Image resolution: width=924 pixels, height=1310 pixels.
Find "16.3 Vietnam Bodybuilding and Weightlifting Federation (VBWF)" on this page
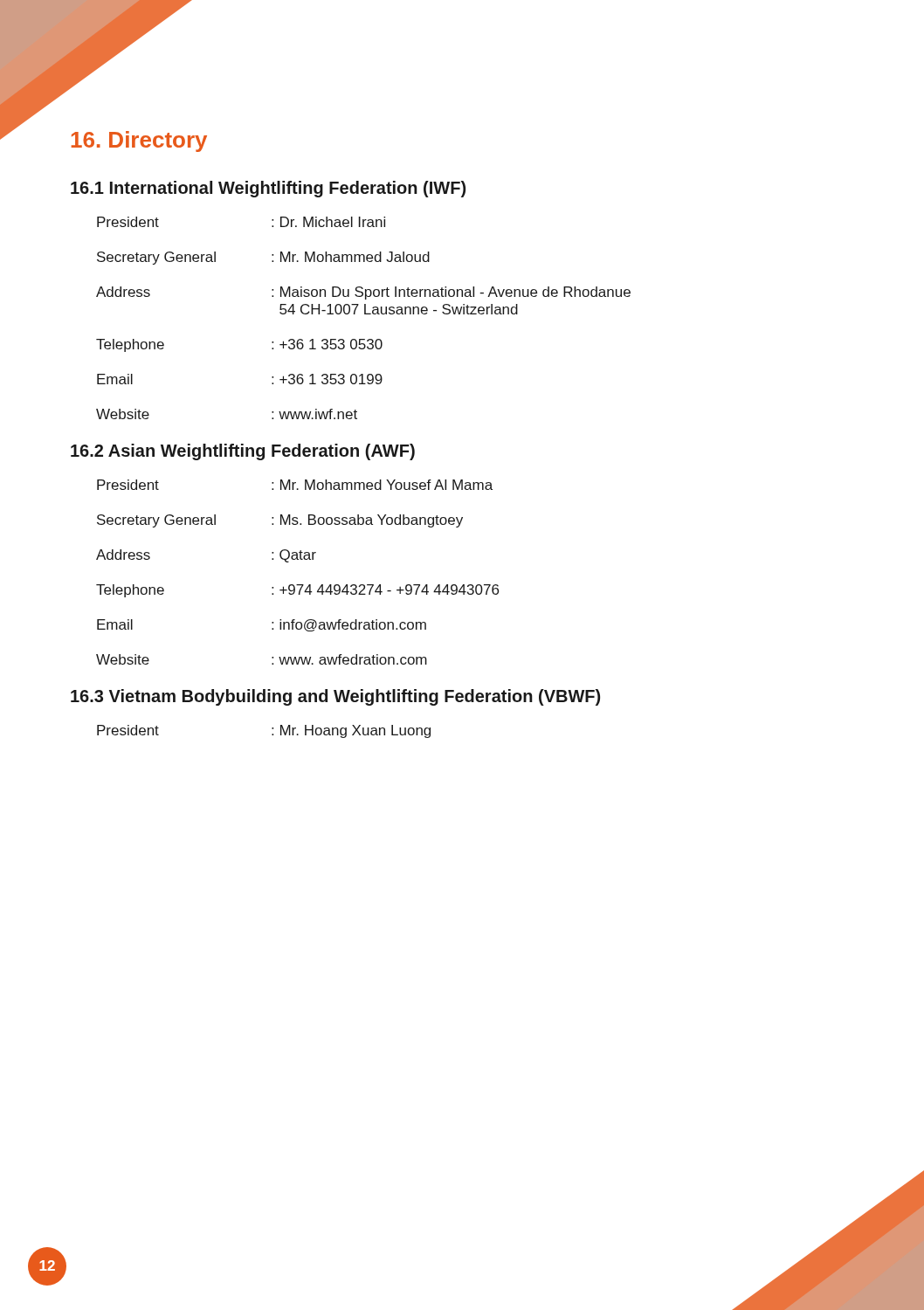[x=335, y=696]
